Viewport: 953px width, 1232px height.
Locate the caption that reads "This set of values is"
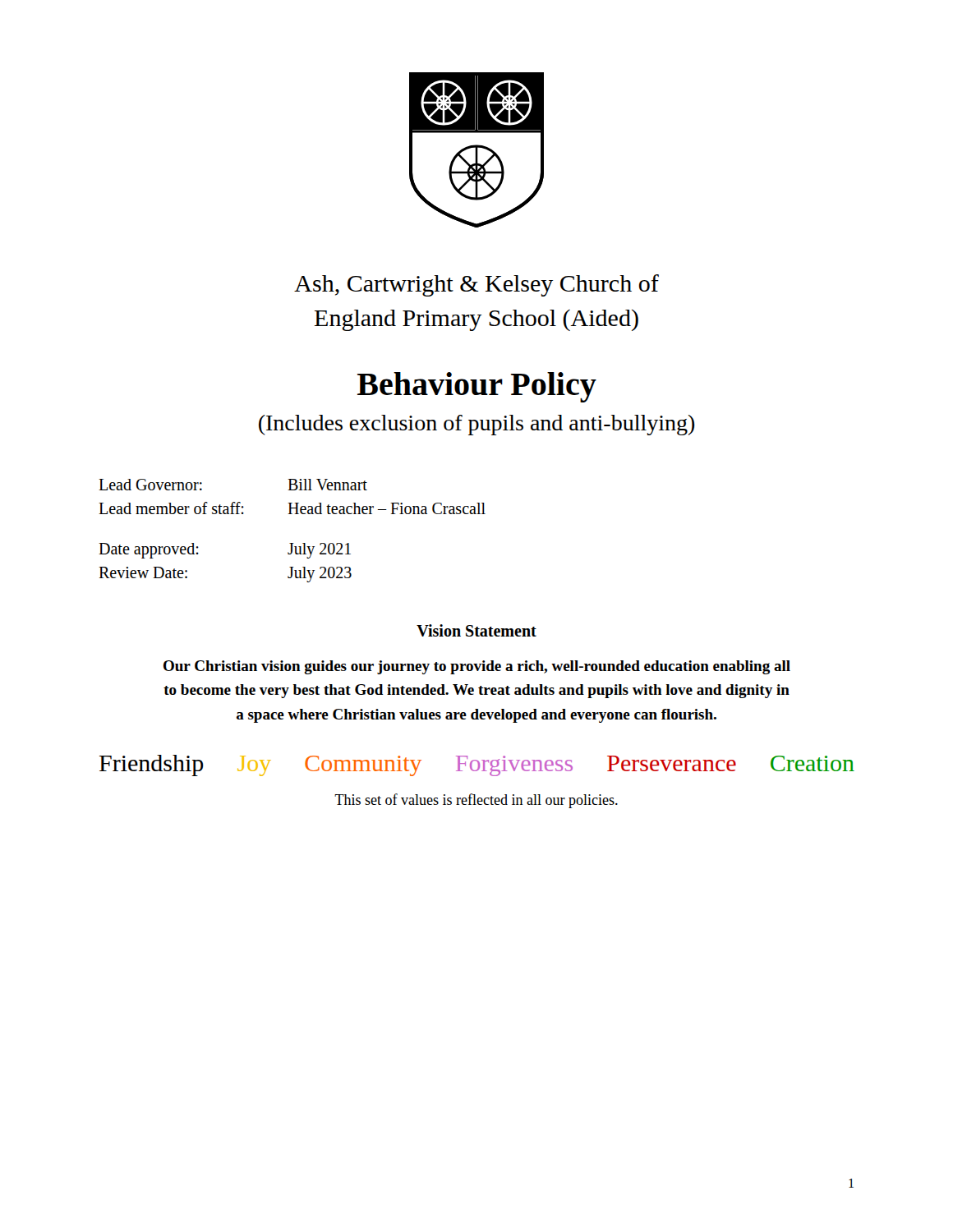tap(476, 800)
